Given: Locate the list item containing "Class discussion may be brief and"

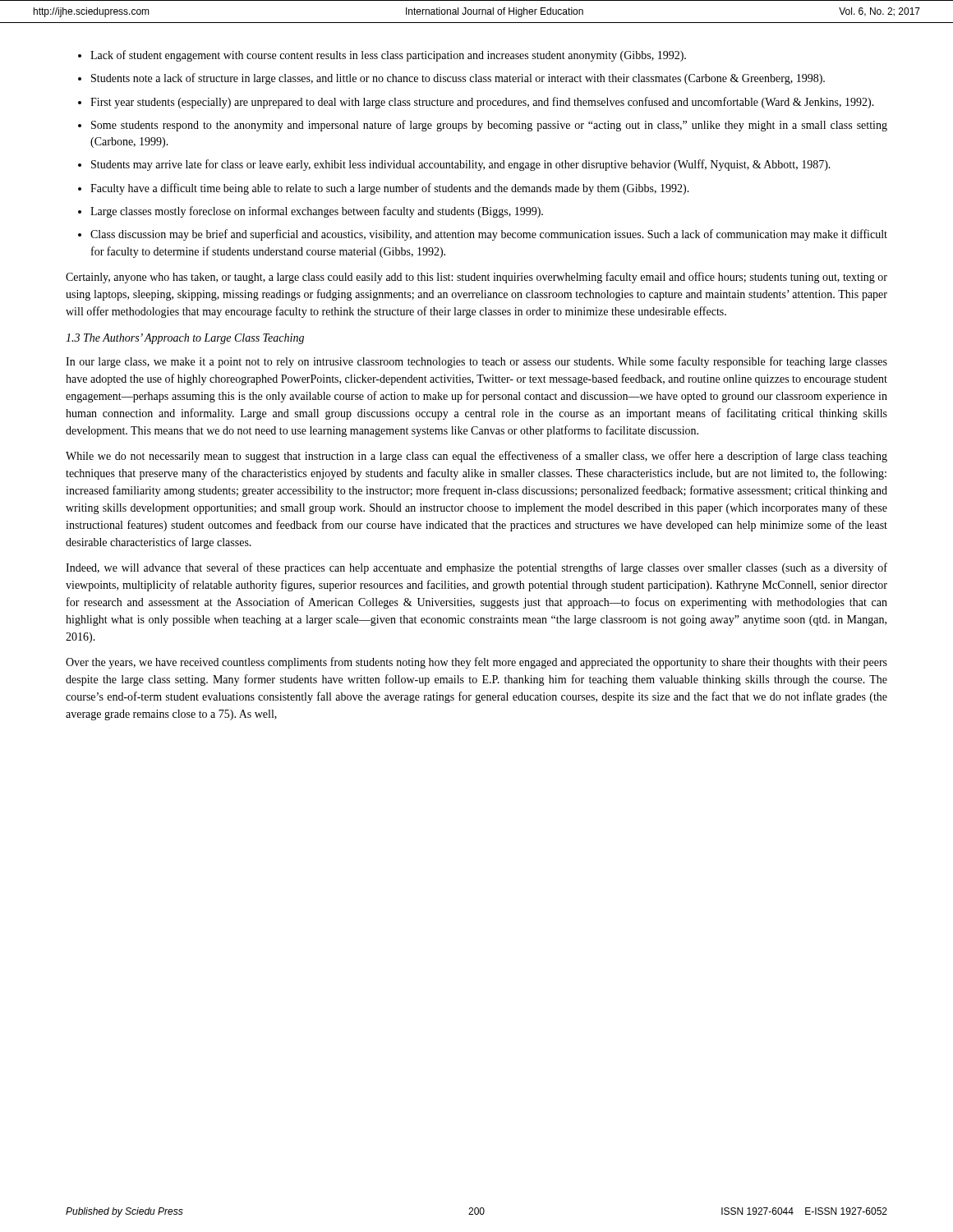Looking at the screenshot, I should (489, 243).
